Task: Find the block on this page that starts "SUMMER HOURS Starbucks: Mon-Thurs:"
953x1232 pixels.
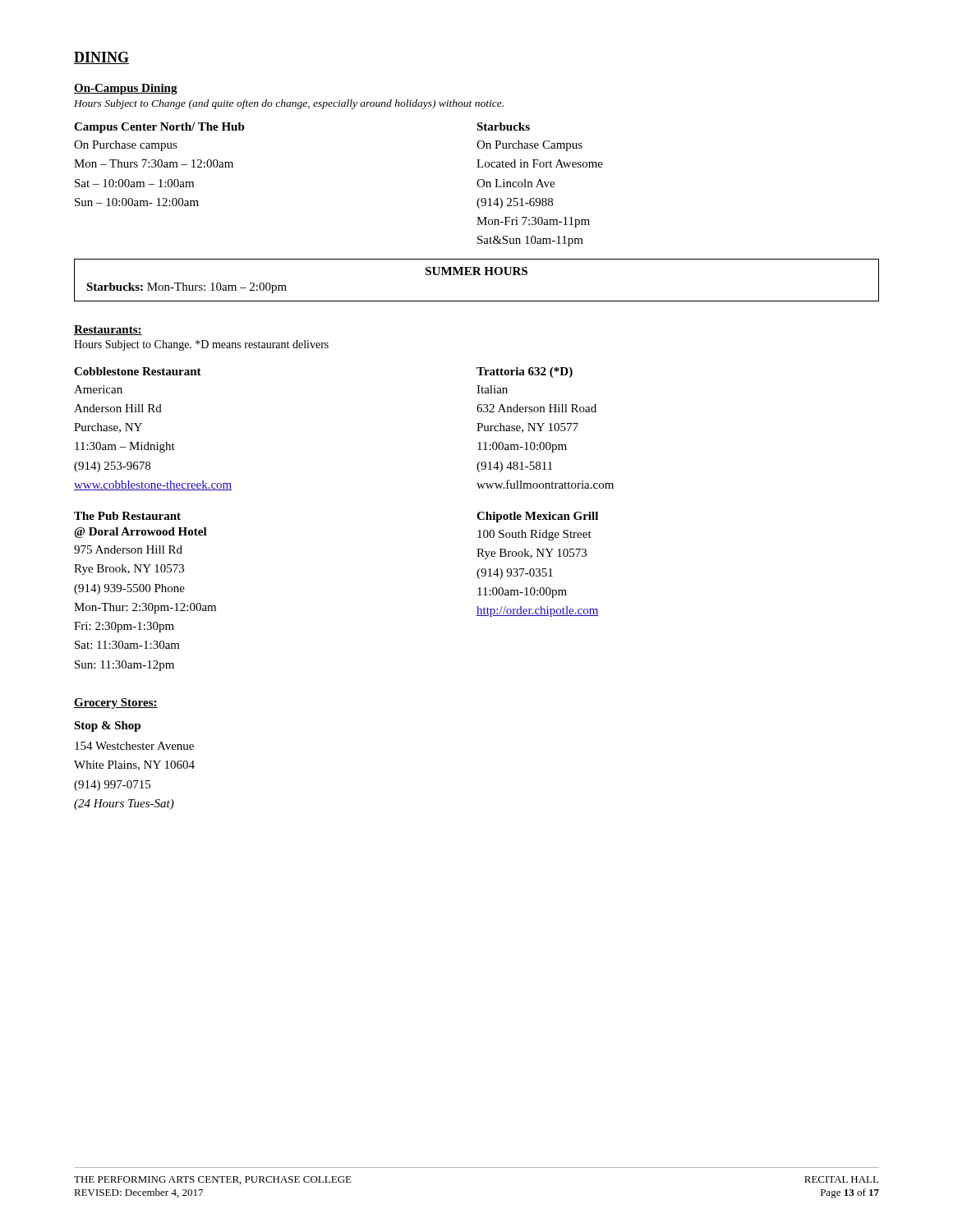Action: click(x=476, y=279)
